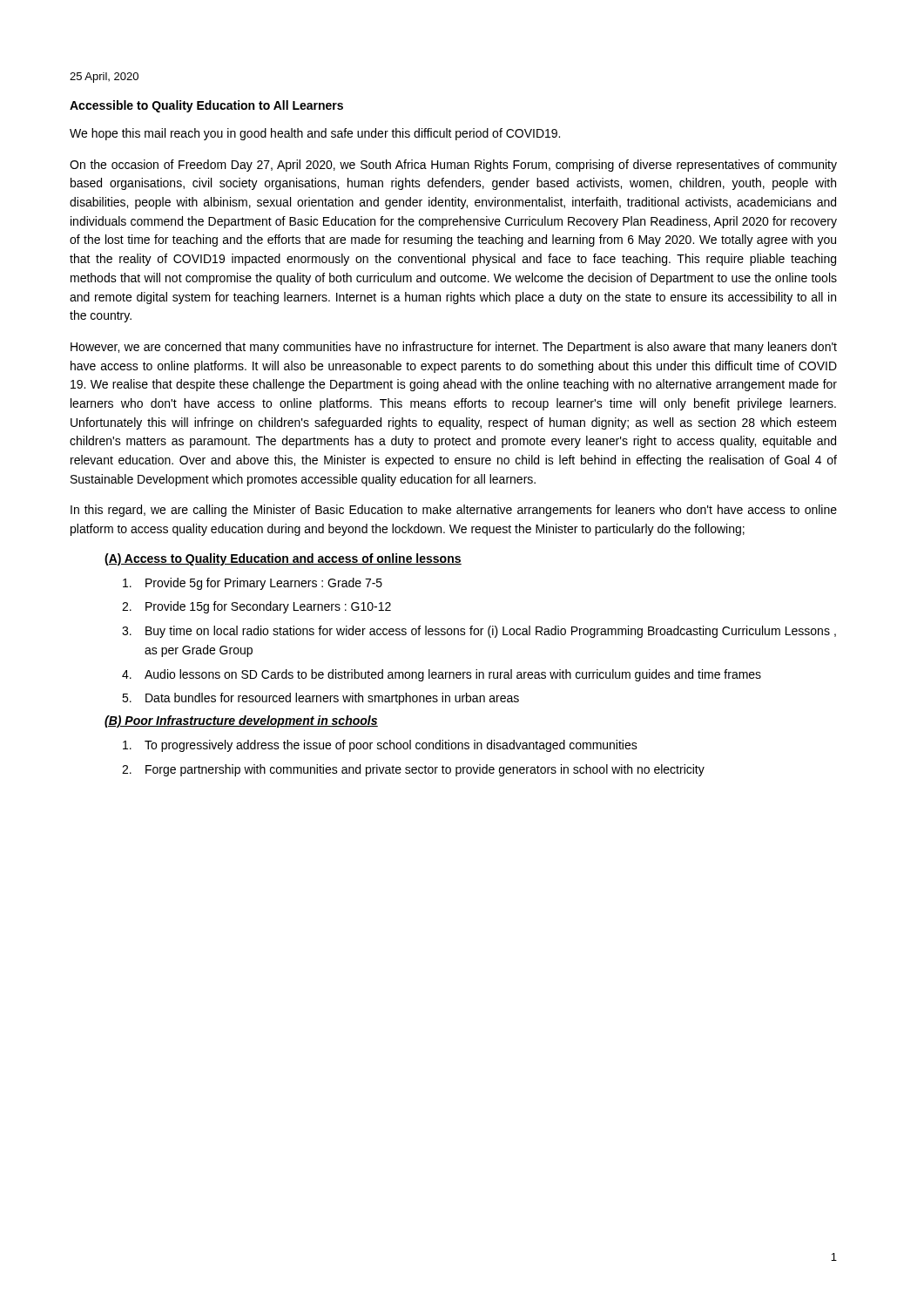Select the text block with the text "We hope this mail reach you"
Viewport: 924px width, 1307px height.
pyautogui.click(x=315, y=133)
